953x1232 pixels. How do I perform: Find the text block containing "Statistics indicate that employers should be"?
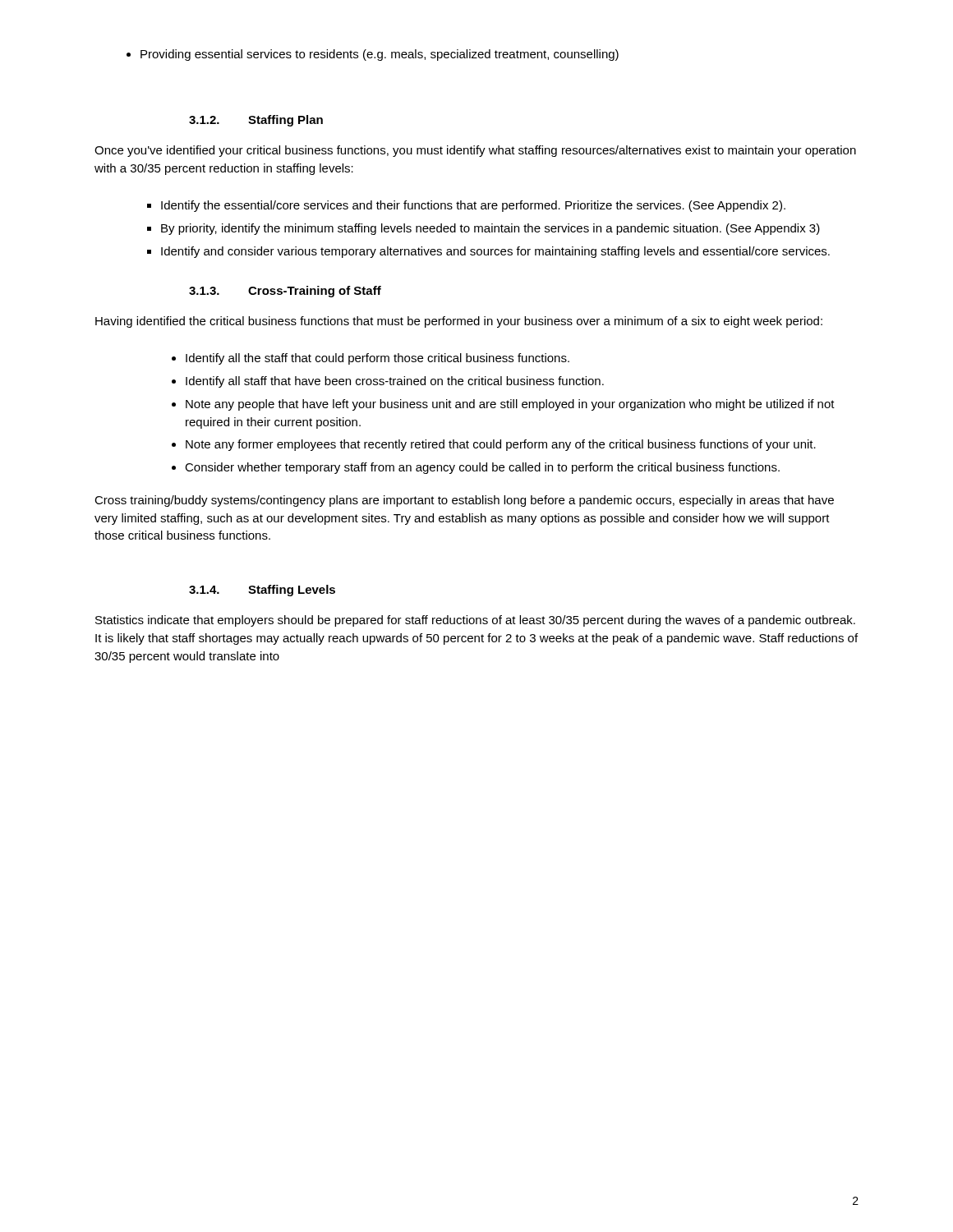point(476,638)
